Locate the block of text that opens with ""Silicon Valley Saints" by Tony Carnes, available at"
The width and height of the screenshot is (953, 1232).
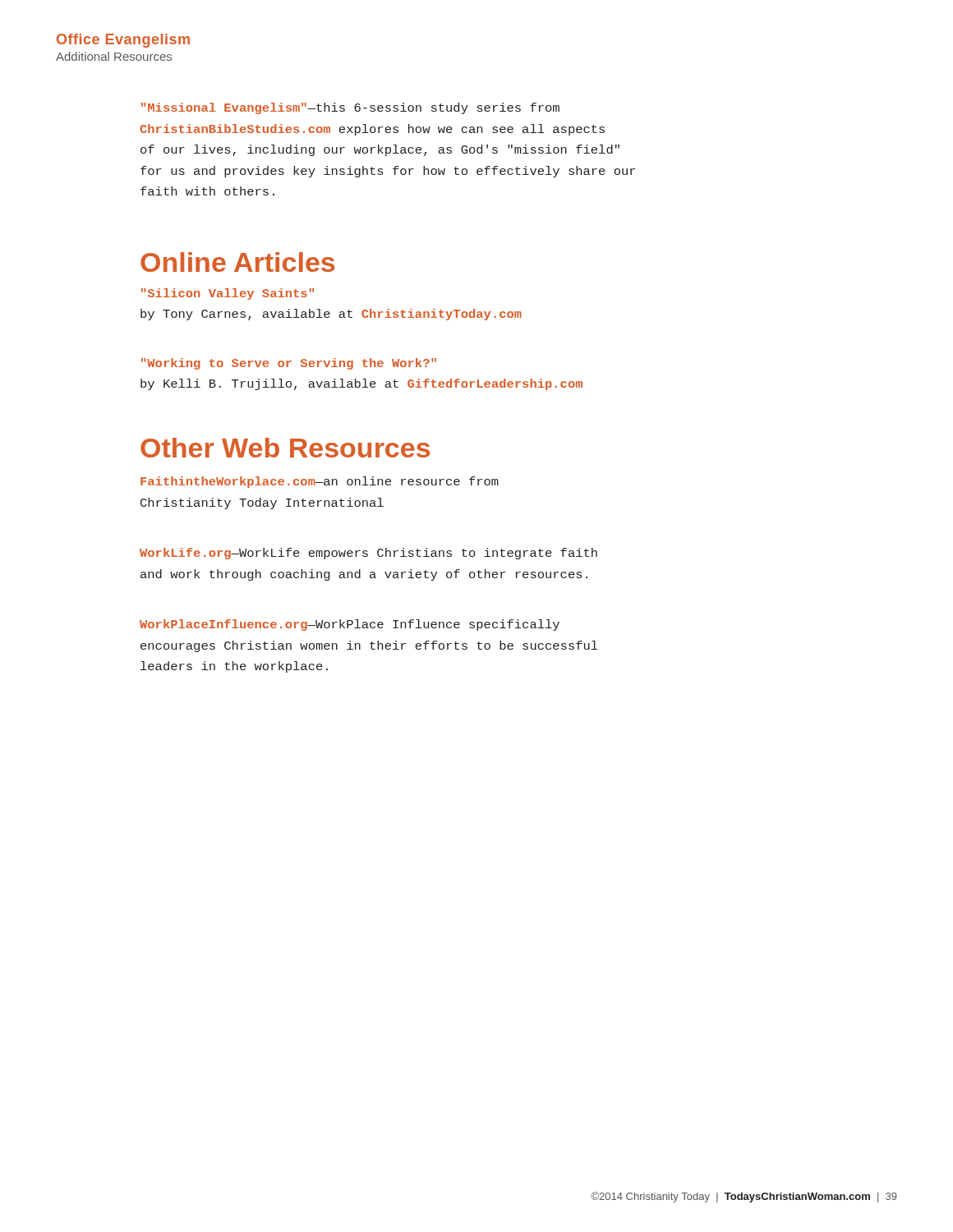468,306
